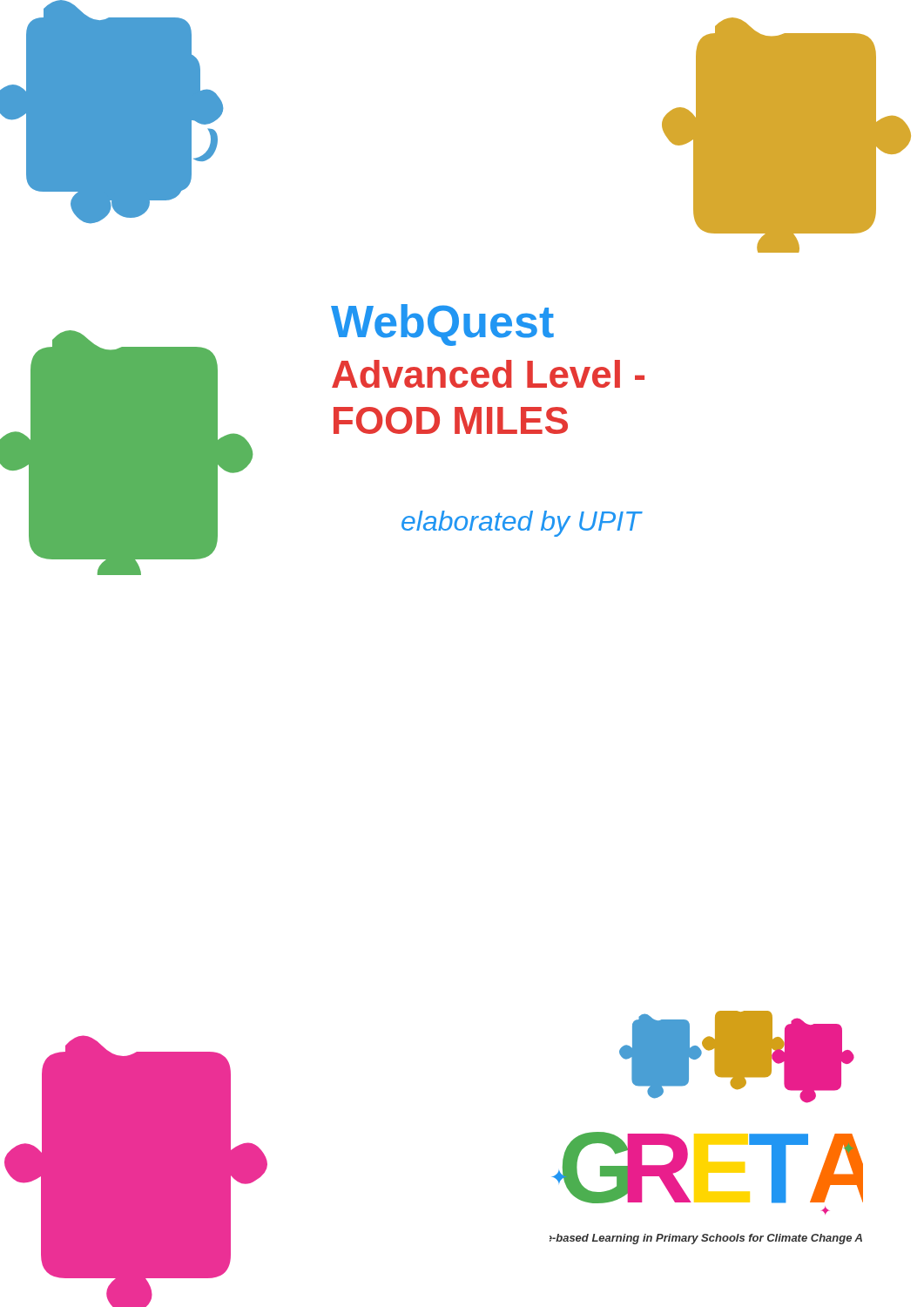Locate the element starting "elaborated by UPIT"
The height and width of the screenshot is (1307, 924).
(x=521, y=521)
